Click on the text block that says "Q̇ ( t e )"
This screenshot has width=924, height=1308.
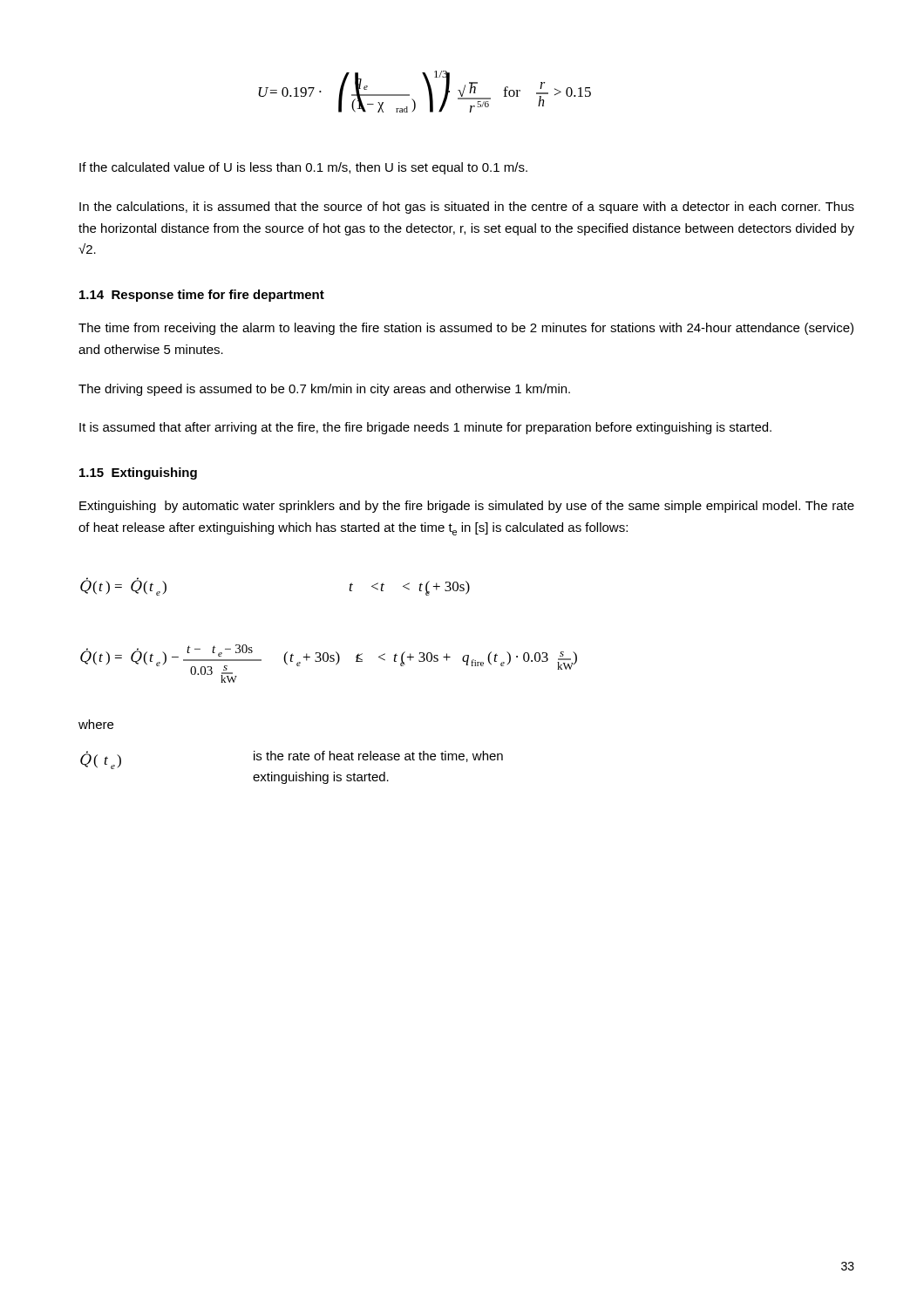coord(466,767)
